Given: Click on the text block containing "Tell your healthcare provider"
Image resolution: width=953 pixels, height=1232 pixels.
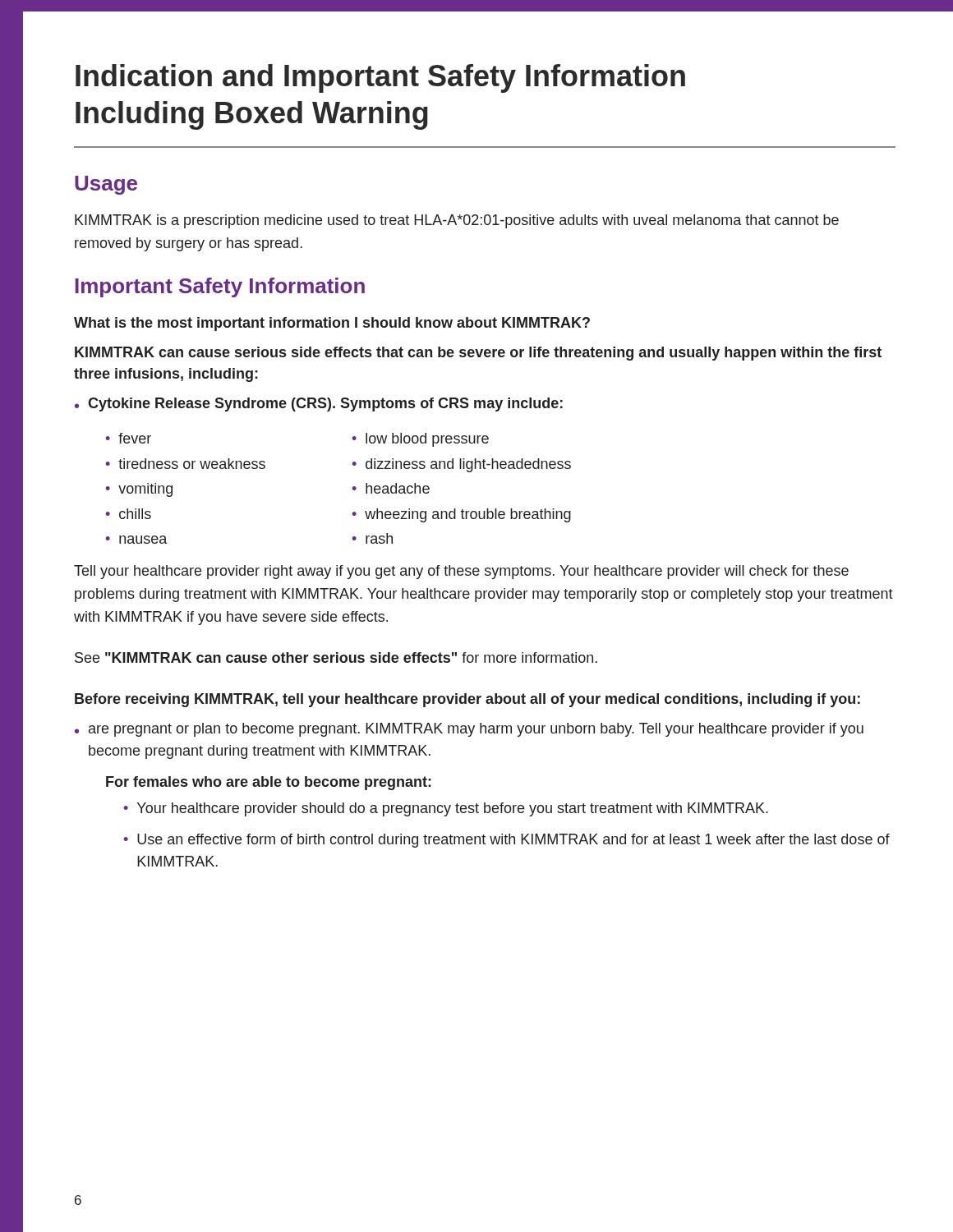Looking at the screenshot, I should click(x=485, y=595).
